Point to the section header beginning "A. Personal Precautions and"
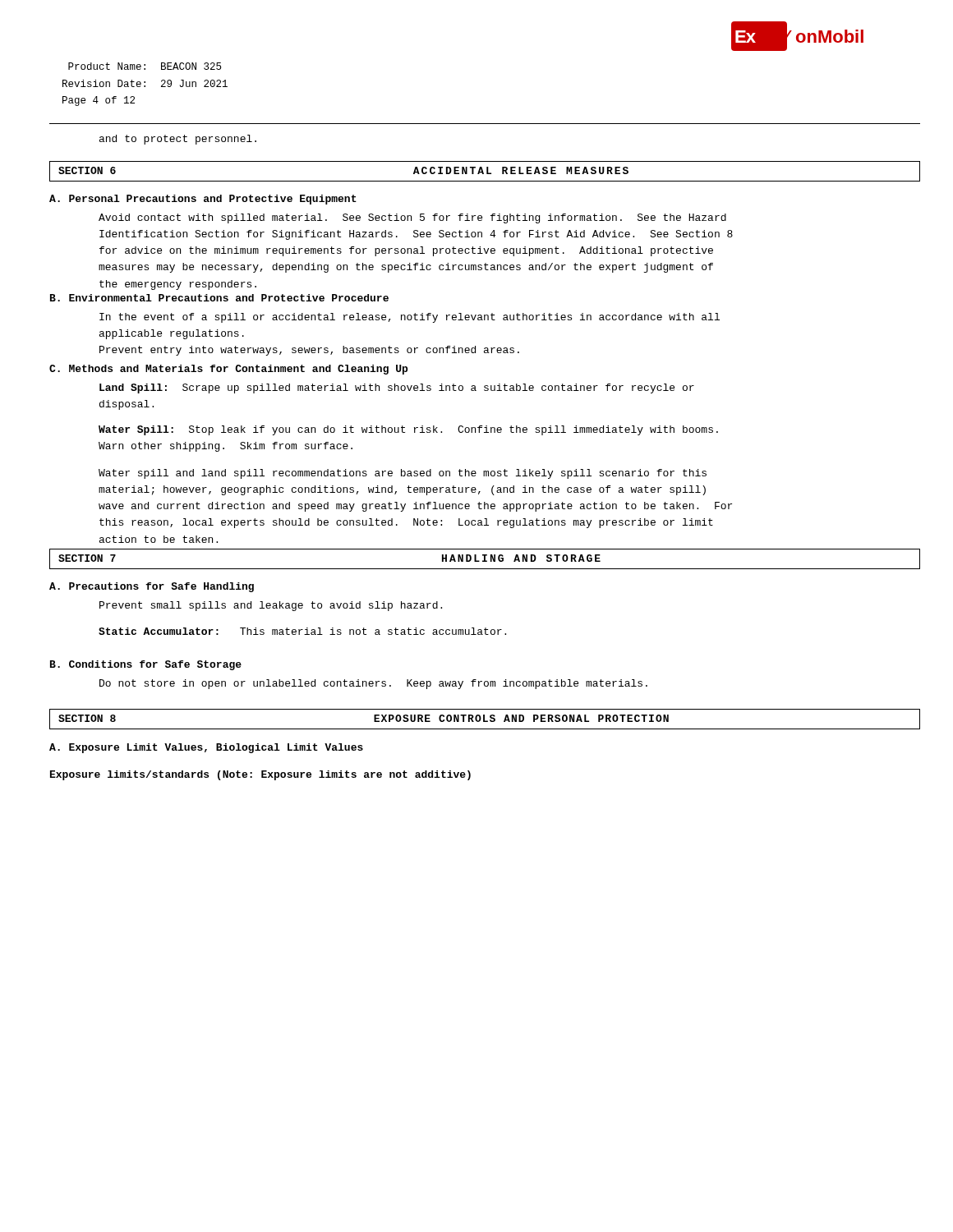The image size is (953, 1232). [203, 199]
